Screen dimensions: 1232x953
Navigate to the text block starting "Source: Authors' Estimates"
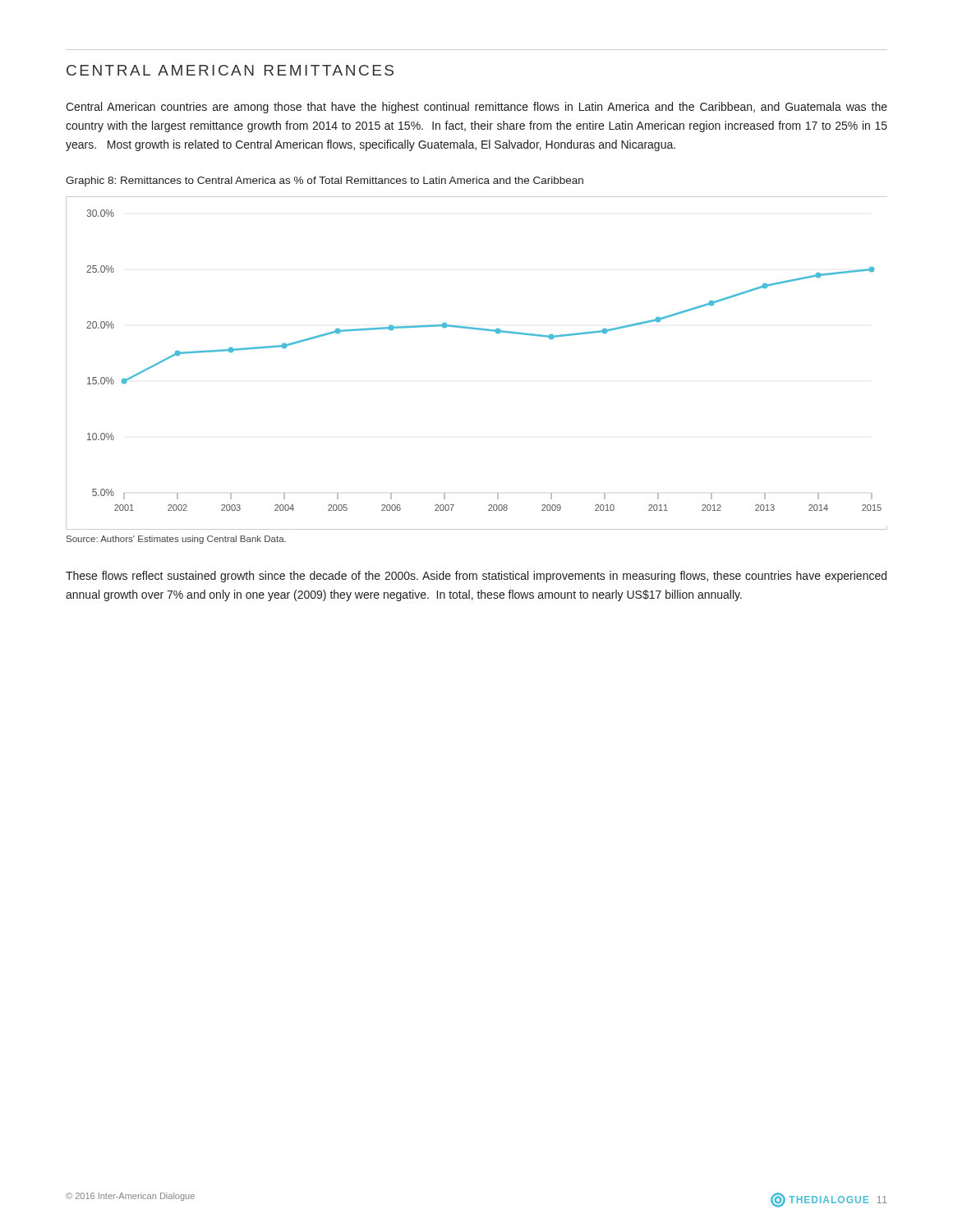tap(176, 538)
